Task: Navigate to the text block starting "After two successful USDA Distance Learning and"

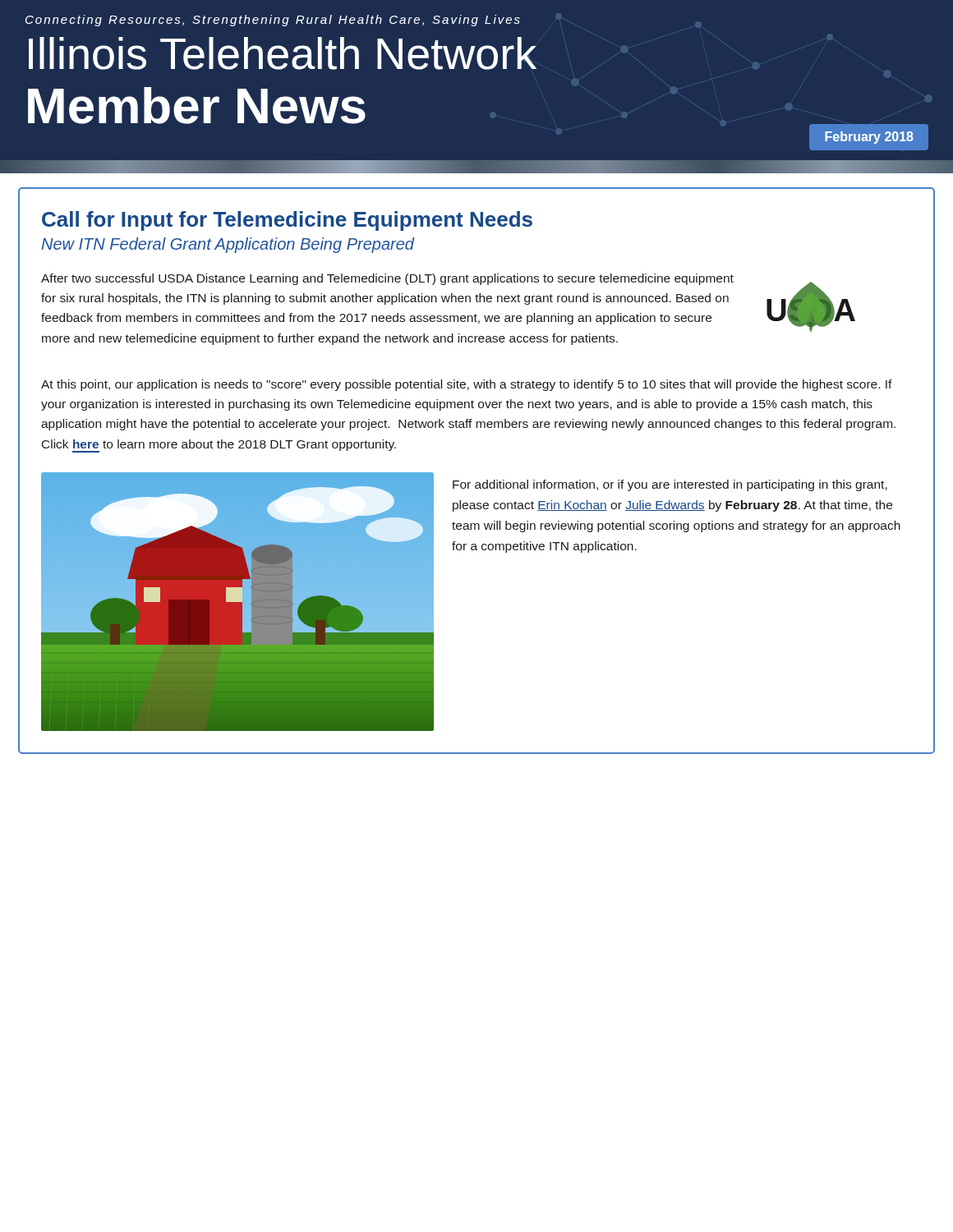Action: [x=387, y=308]
